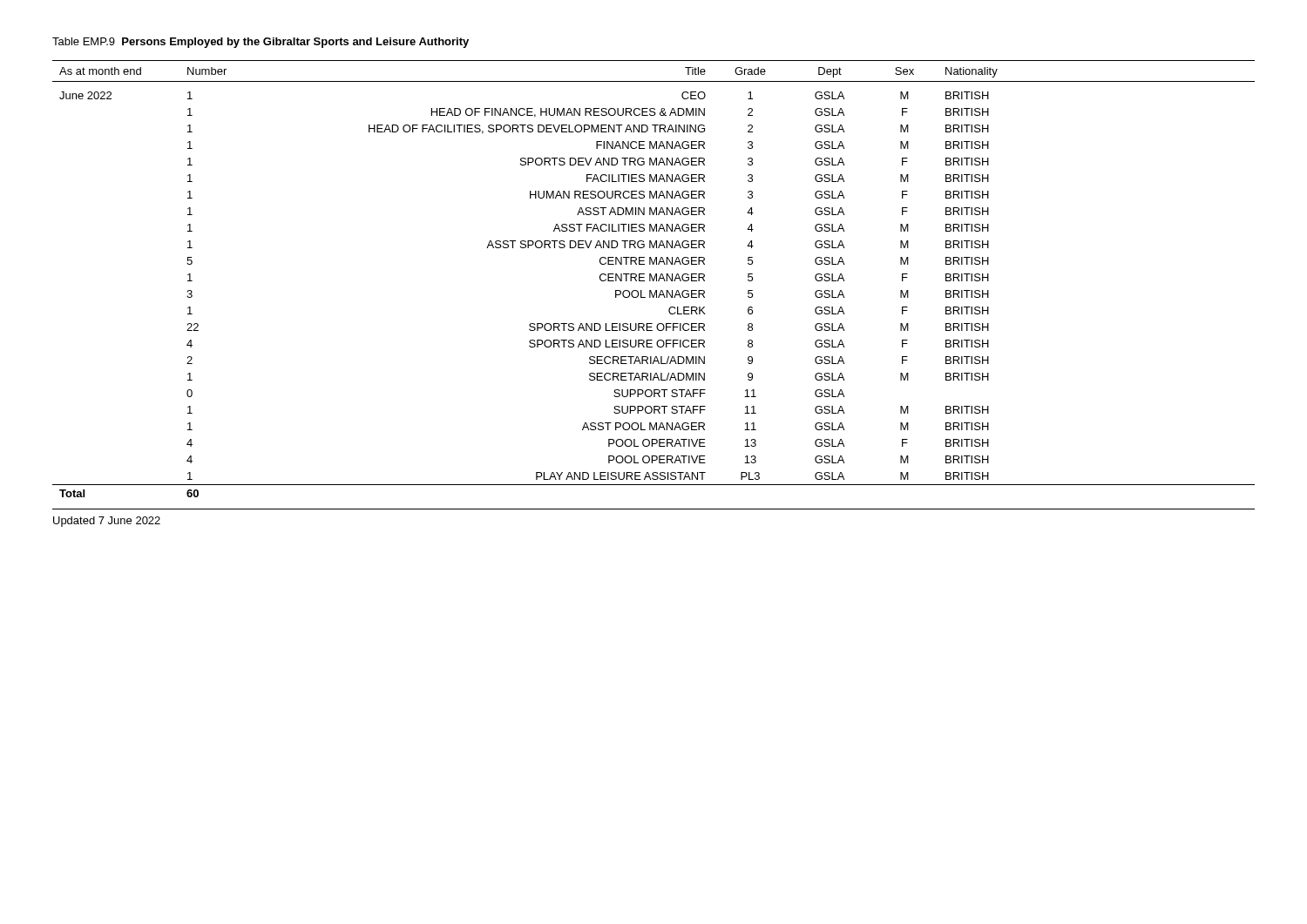
Task: Click on the text that reads "Updated 7 June 2022"
Action: click(x=106, y=520)
